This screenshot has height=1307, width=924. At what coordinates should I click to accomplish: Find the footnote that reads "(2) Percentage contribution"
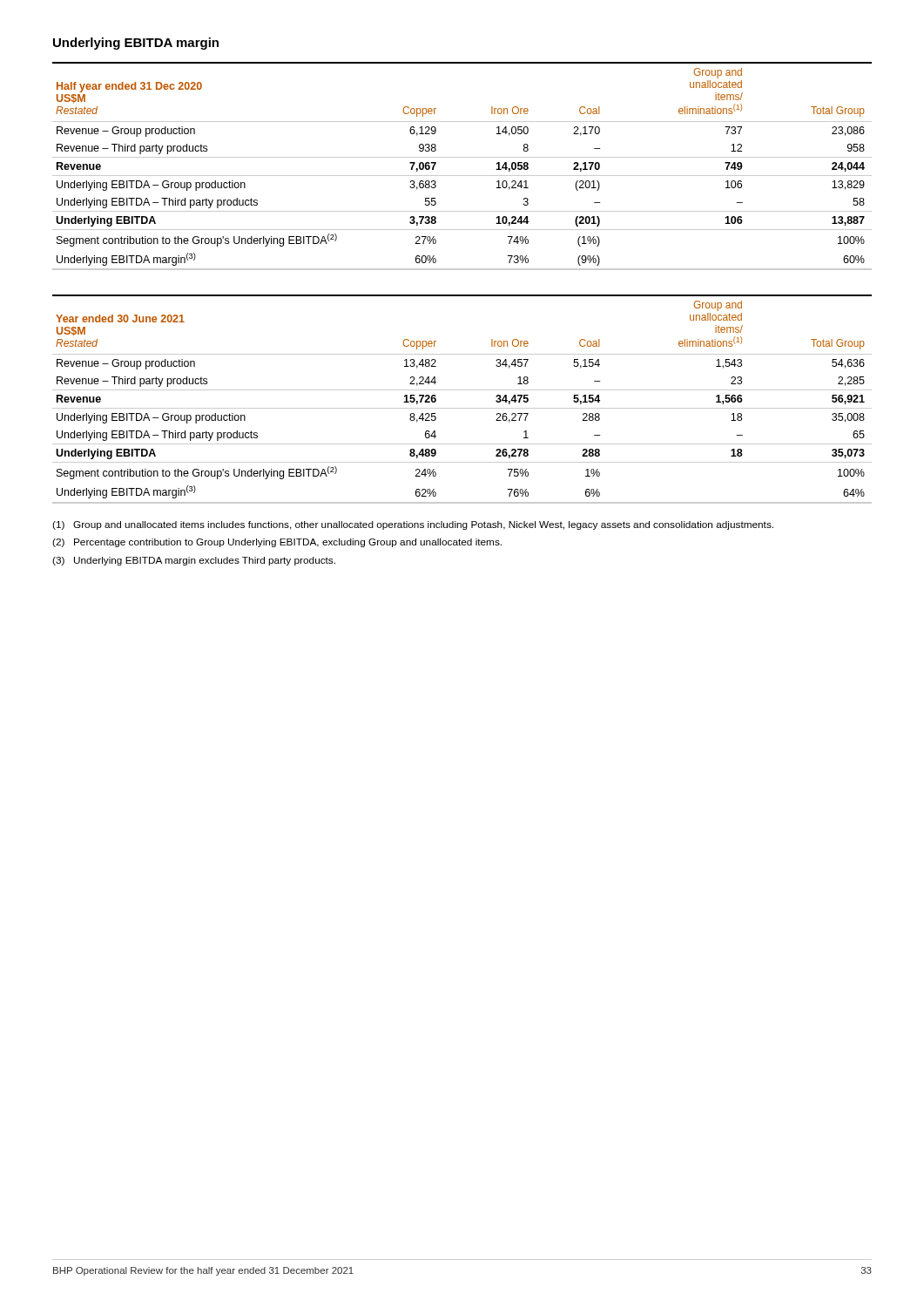coord(277,543)
